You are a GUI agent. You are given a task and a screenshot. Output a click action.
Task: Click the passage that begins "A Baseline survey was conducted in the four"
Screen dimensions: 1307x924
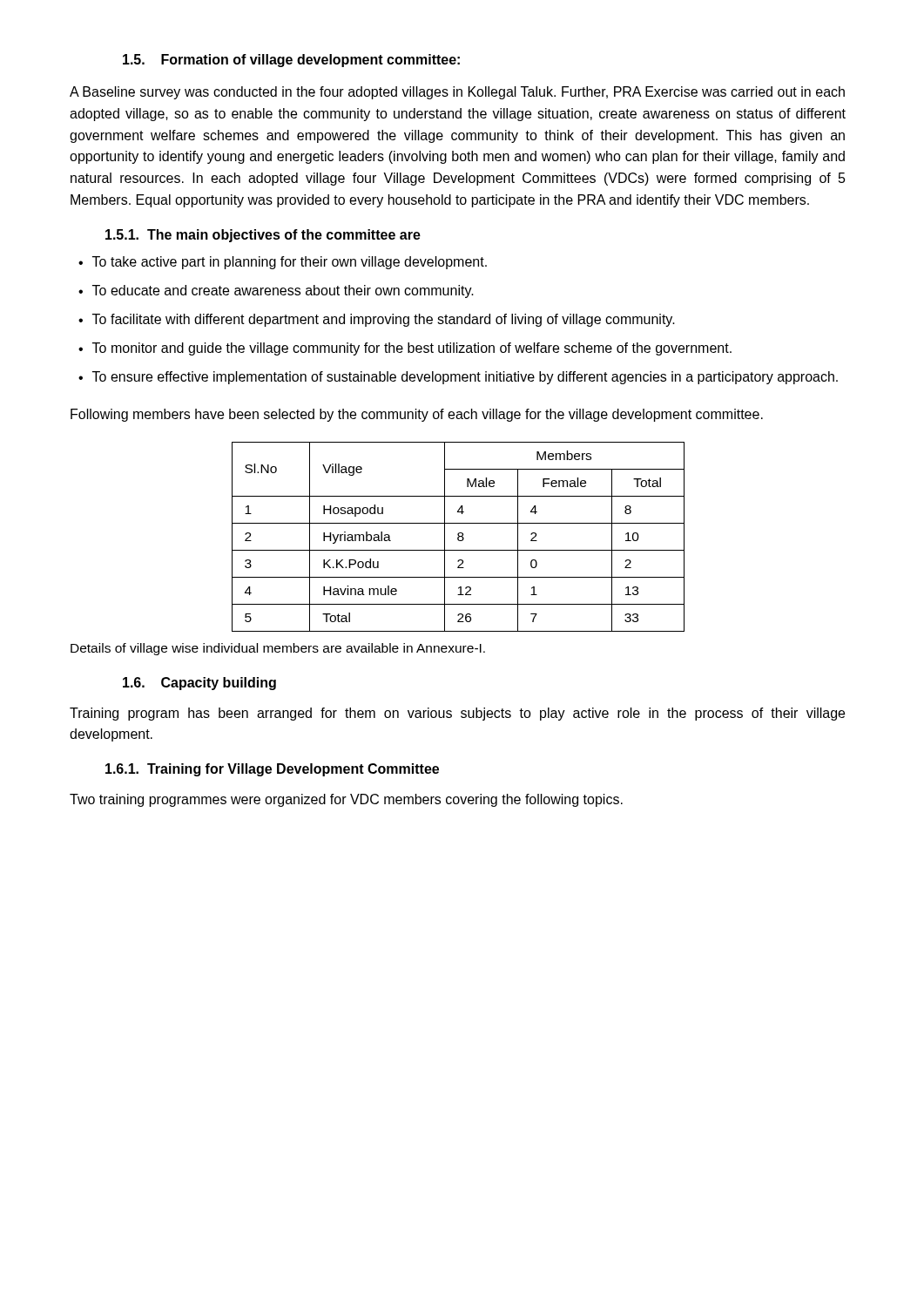click(458, 146)
